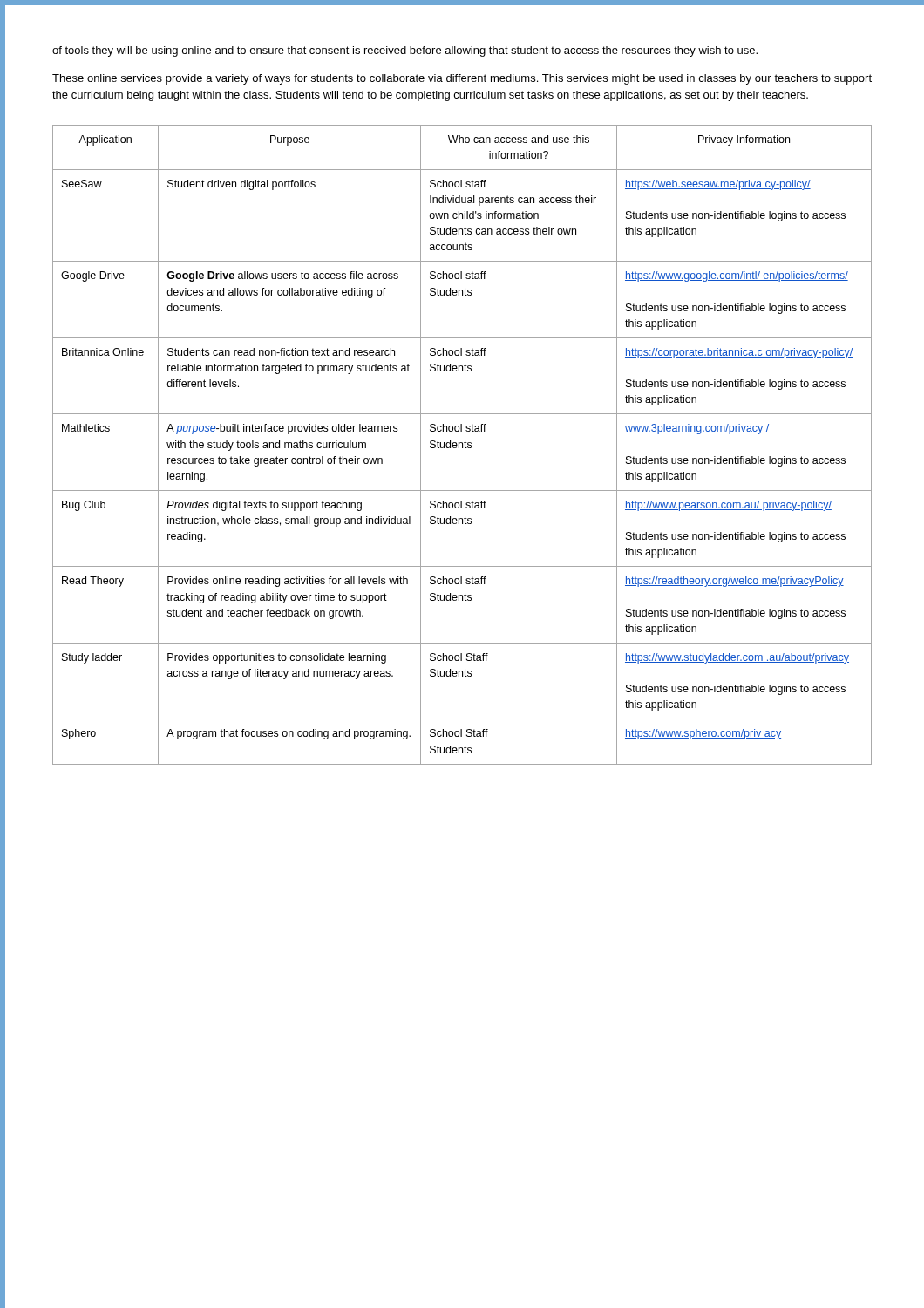Locate the passage starting "of tools they will be using online and"

405,50
